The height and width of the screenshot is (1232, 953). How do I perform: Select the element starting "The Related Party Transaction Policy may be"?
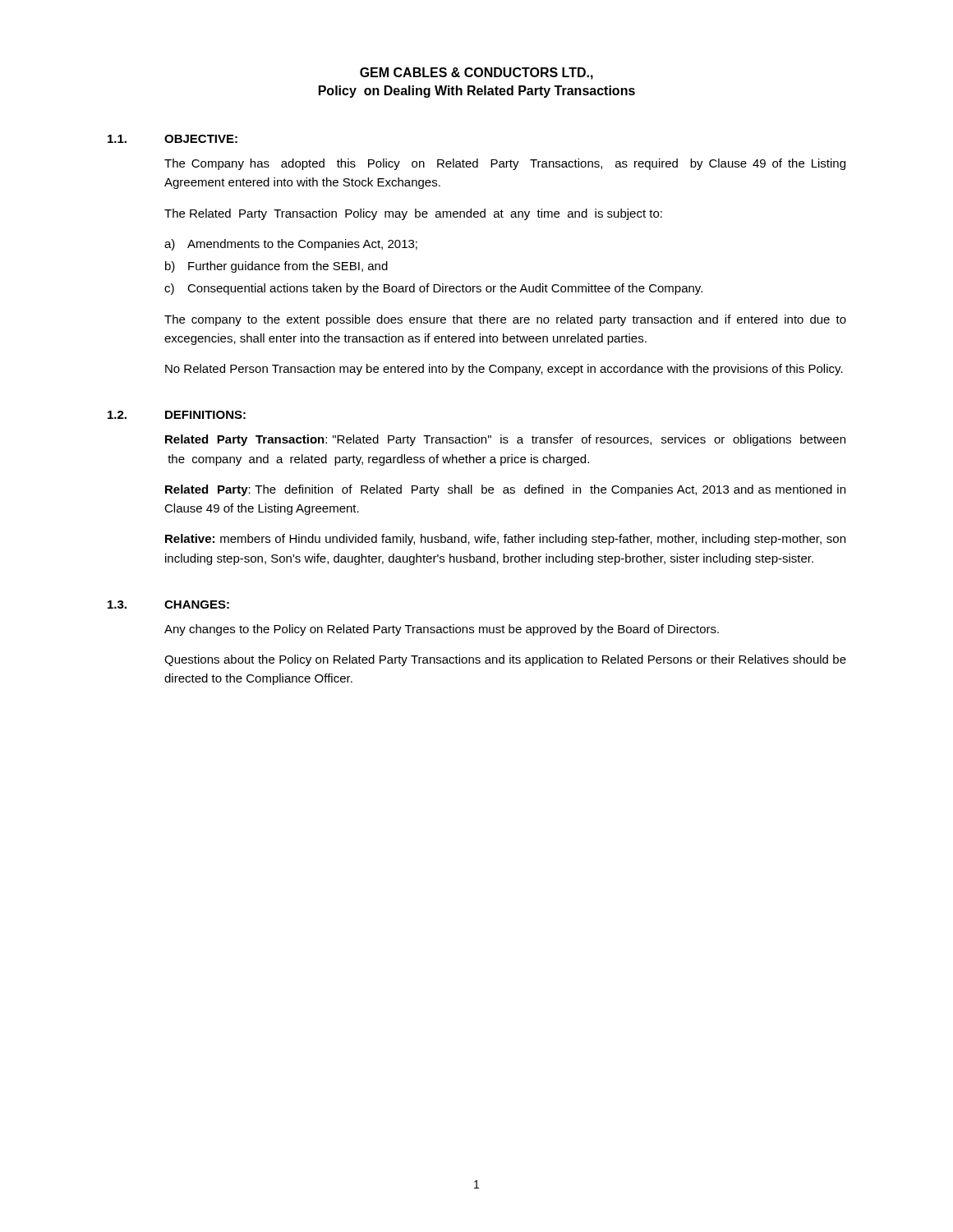tap(414, 213)
